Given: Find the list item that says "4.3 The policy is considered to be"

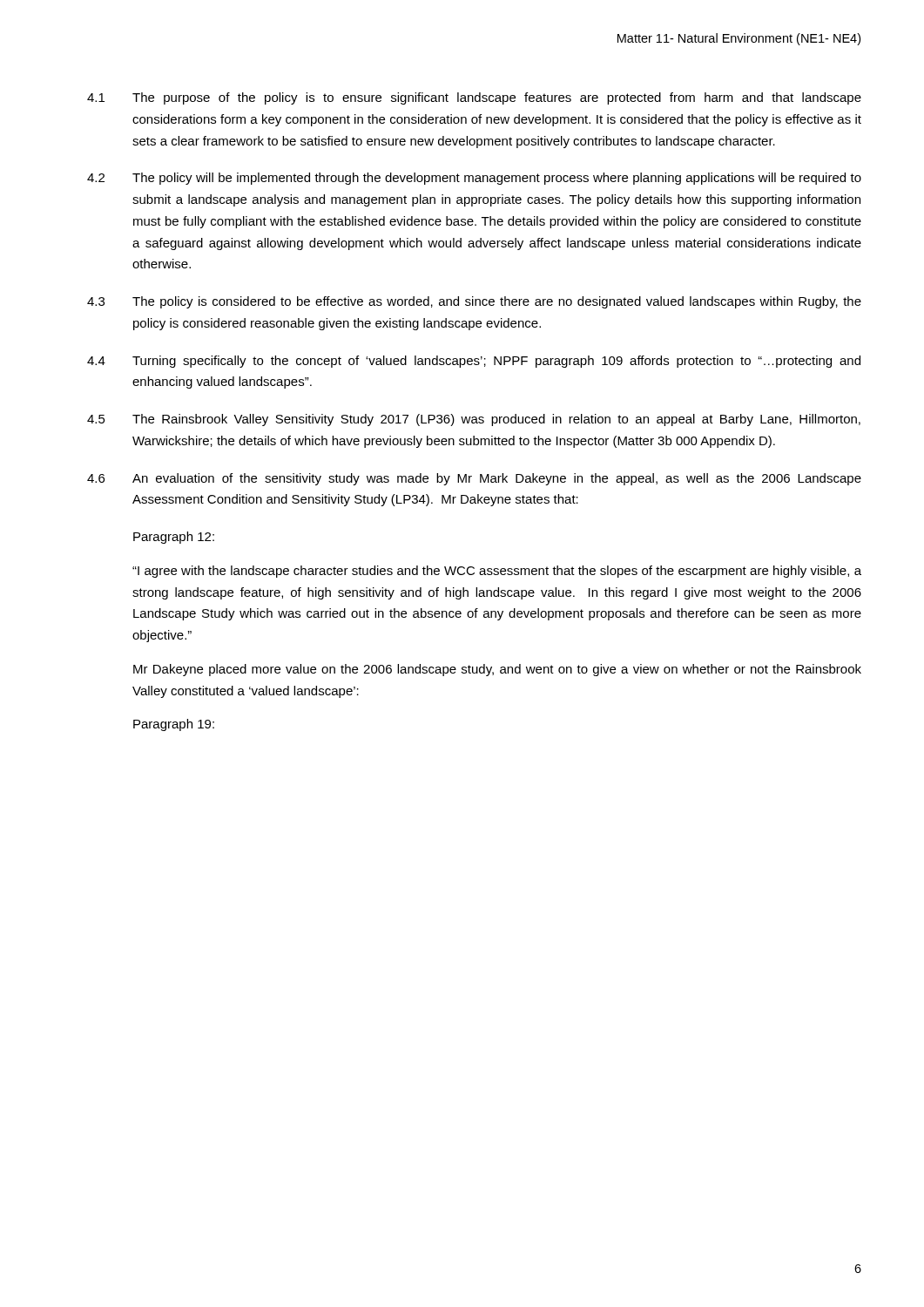Looking at the screenshot, I should pos(474,313).
